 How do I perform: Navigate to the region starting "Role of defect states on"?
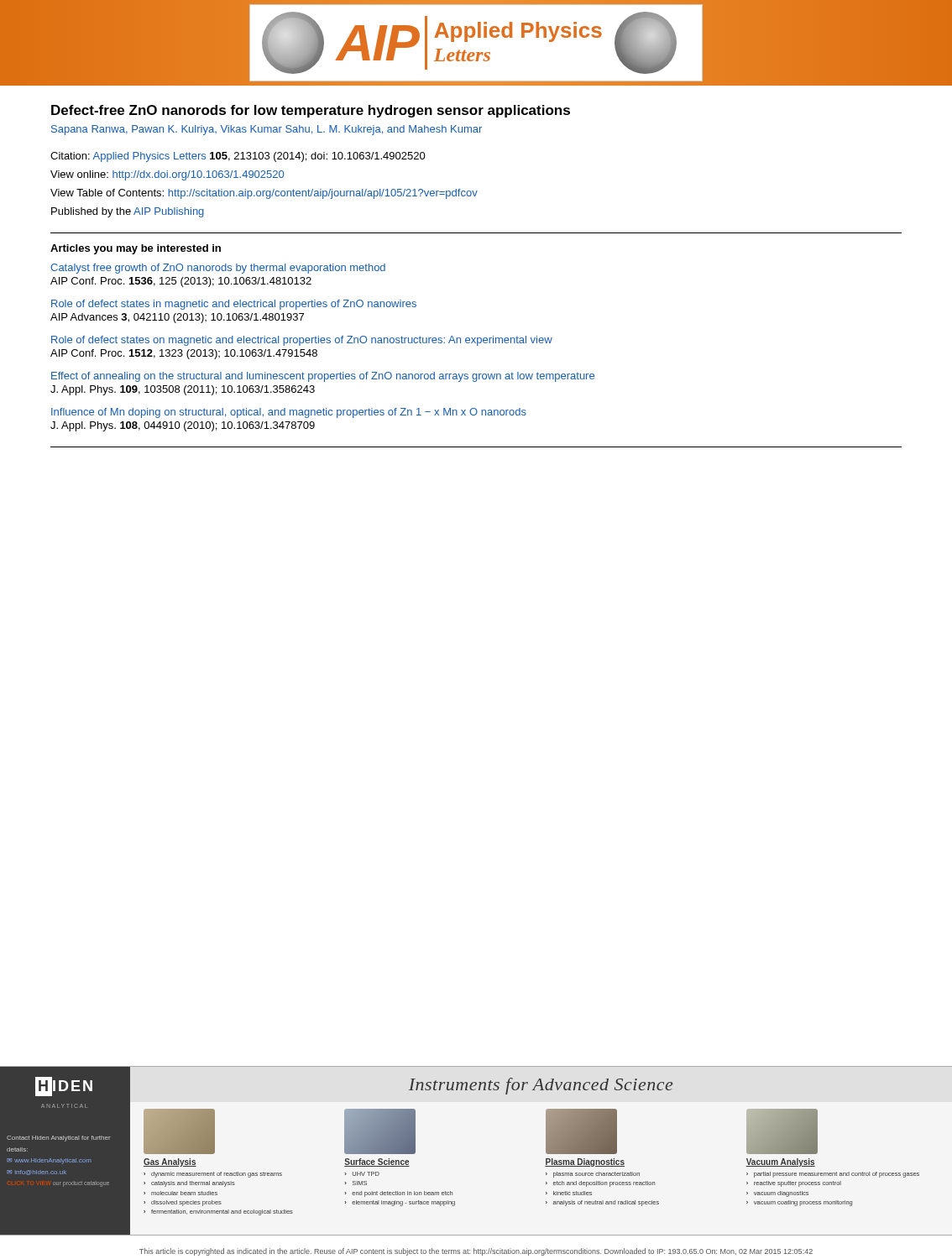(476, 347)
